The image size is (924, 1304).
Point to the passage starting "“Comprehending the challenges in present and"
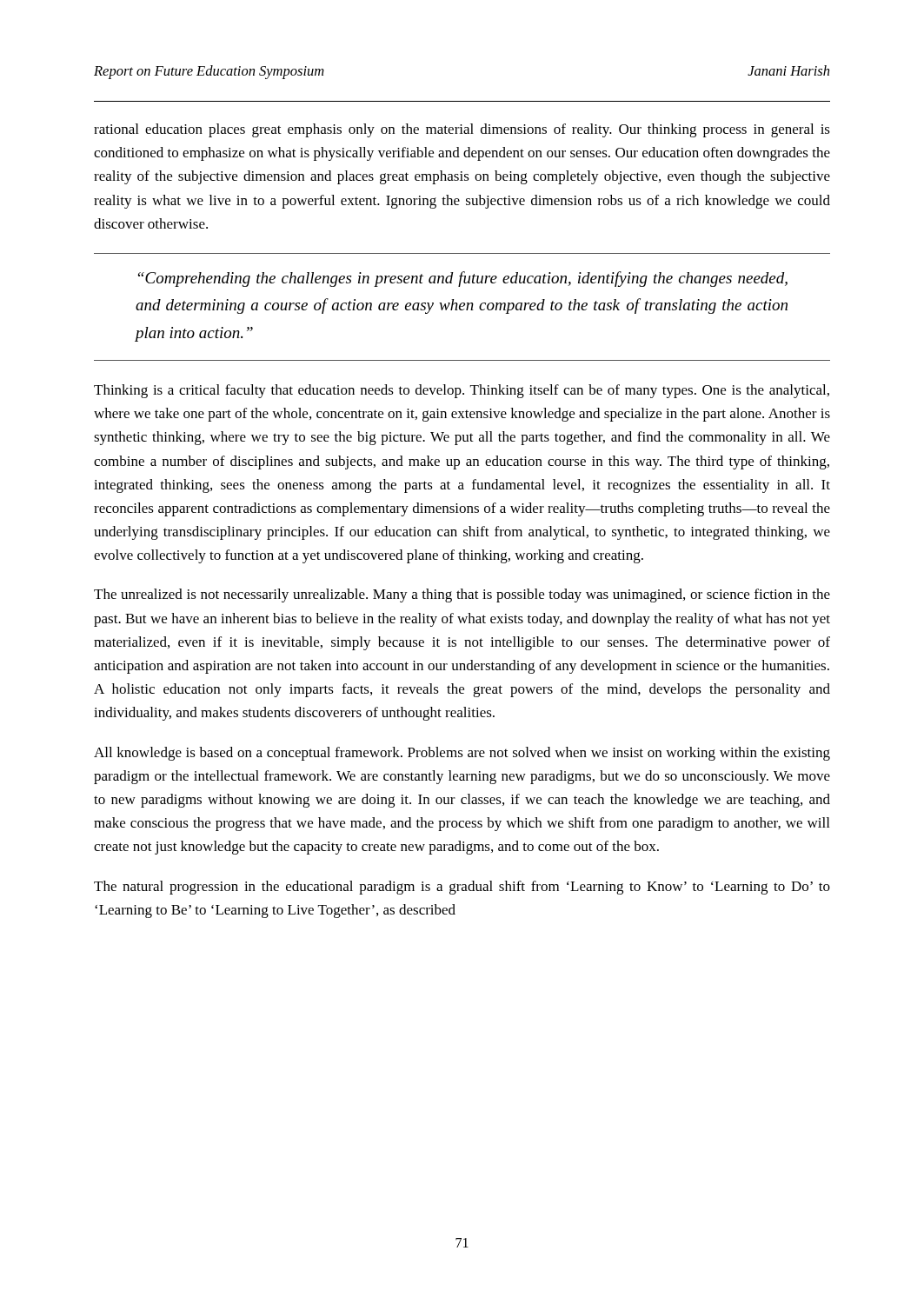[462, 305]
